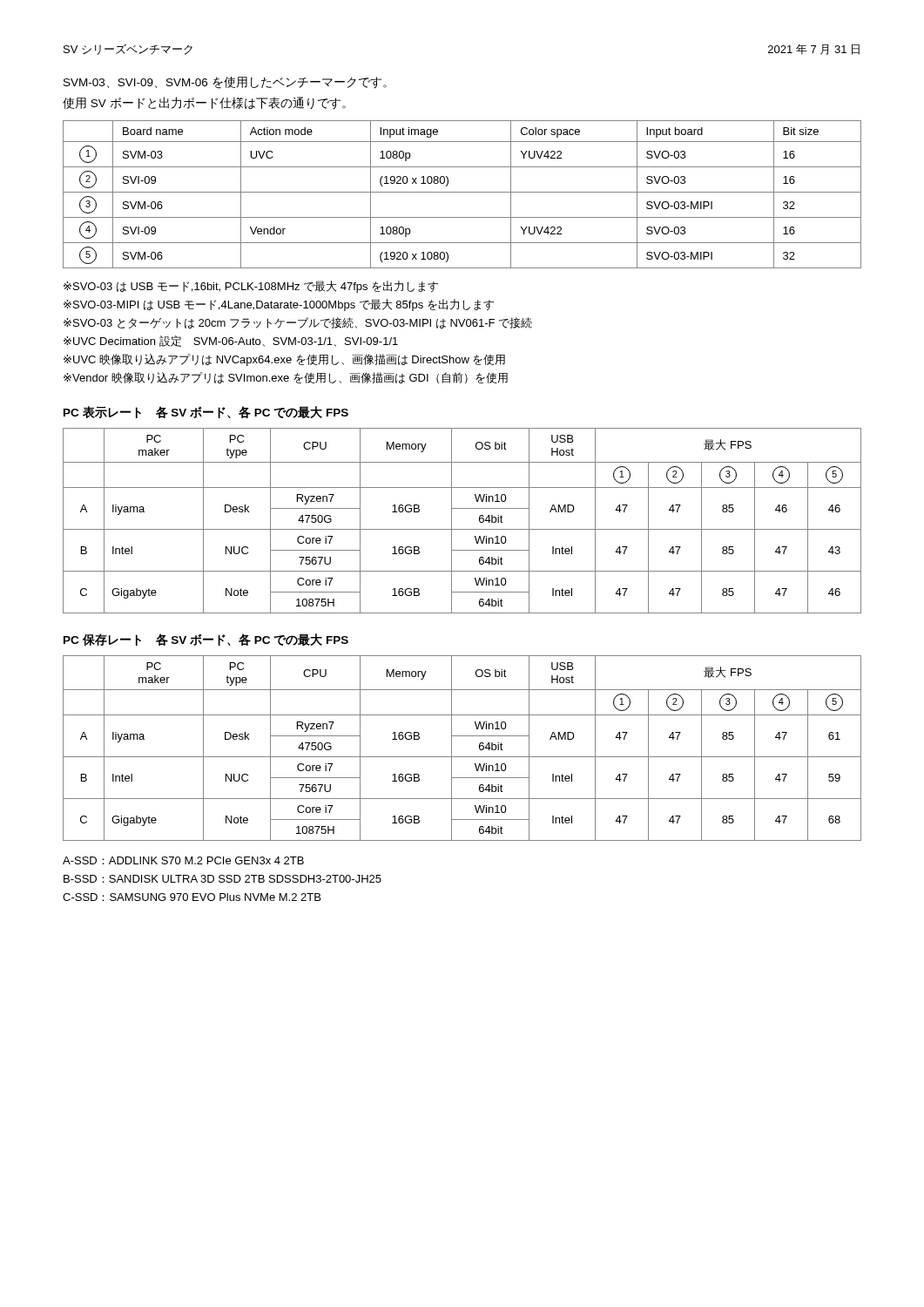Screen dimensions: 1307x924
Task: Select the text block that says "C-SSD：SAMSUNG 970 EVO Plus NVMe"
Action: coord(192,897)
